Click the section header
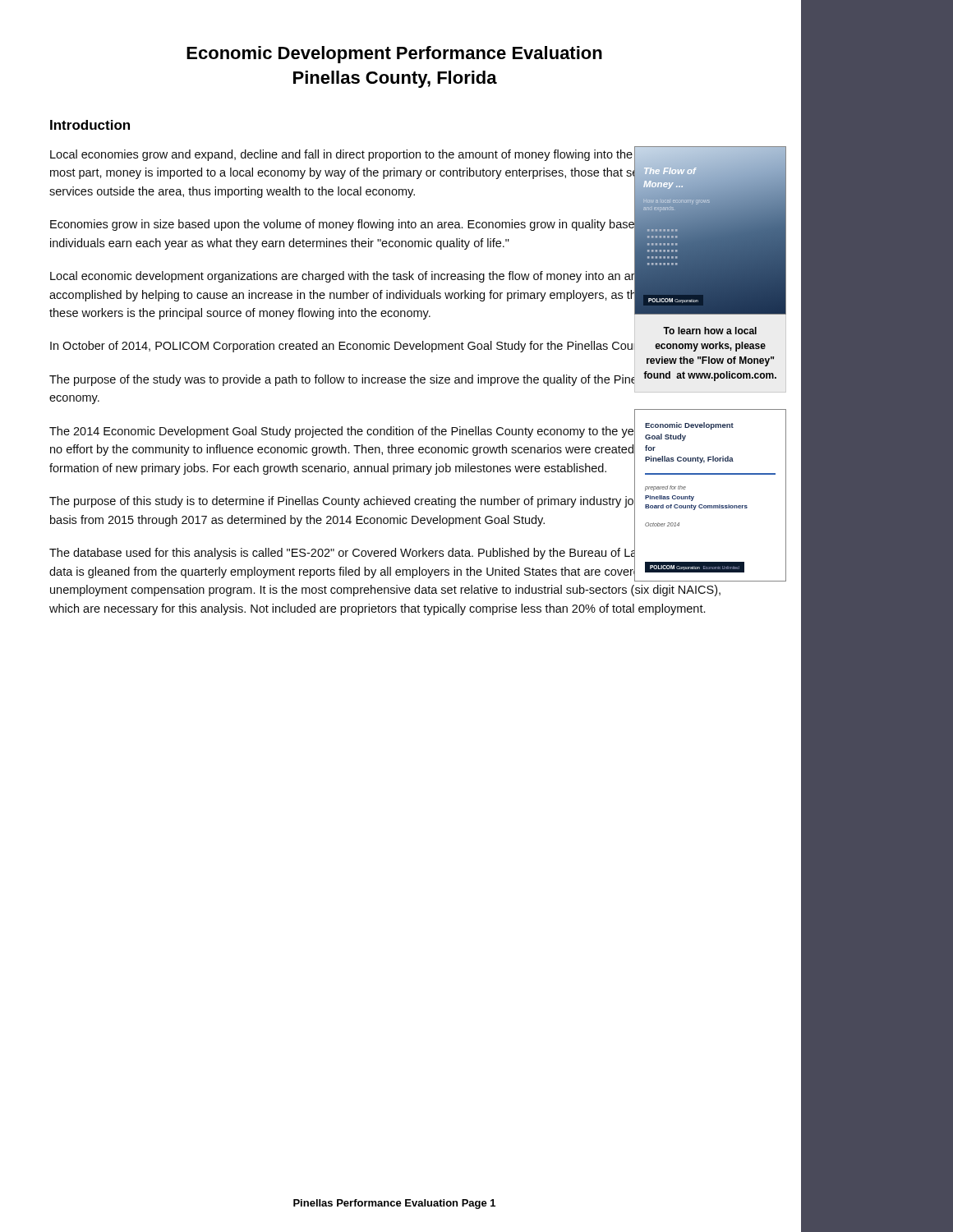 click(90, 125)
